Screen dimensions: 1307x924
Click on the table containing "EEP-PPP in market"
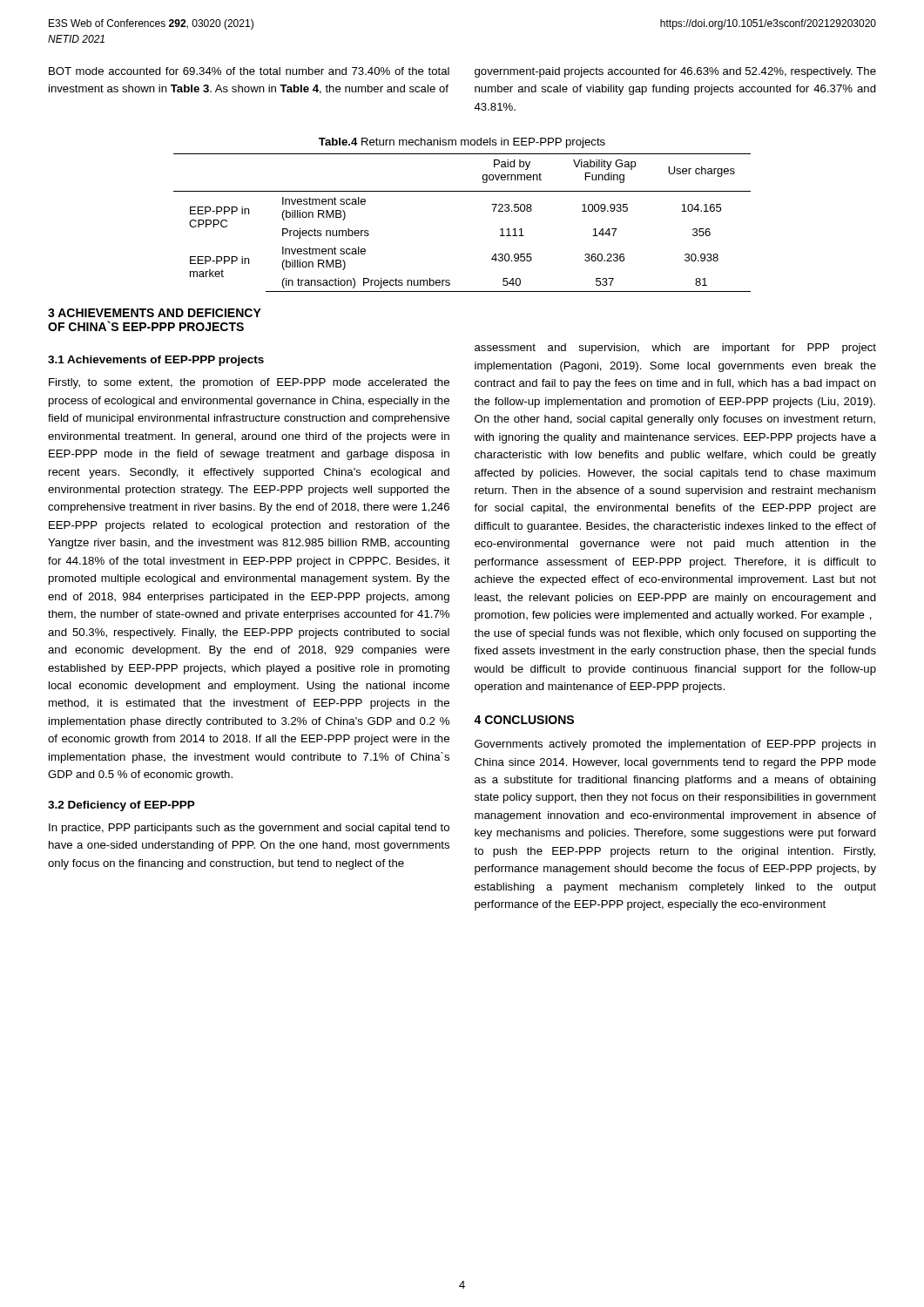(462, 223)
